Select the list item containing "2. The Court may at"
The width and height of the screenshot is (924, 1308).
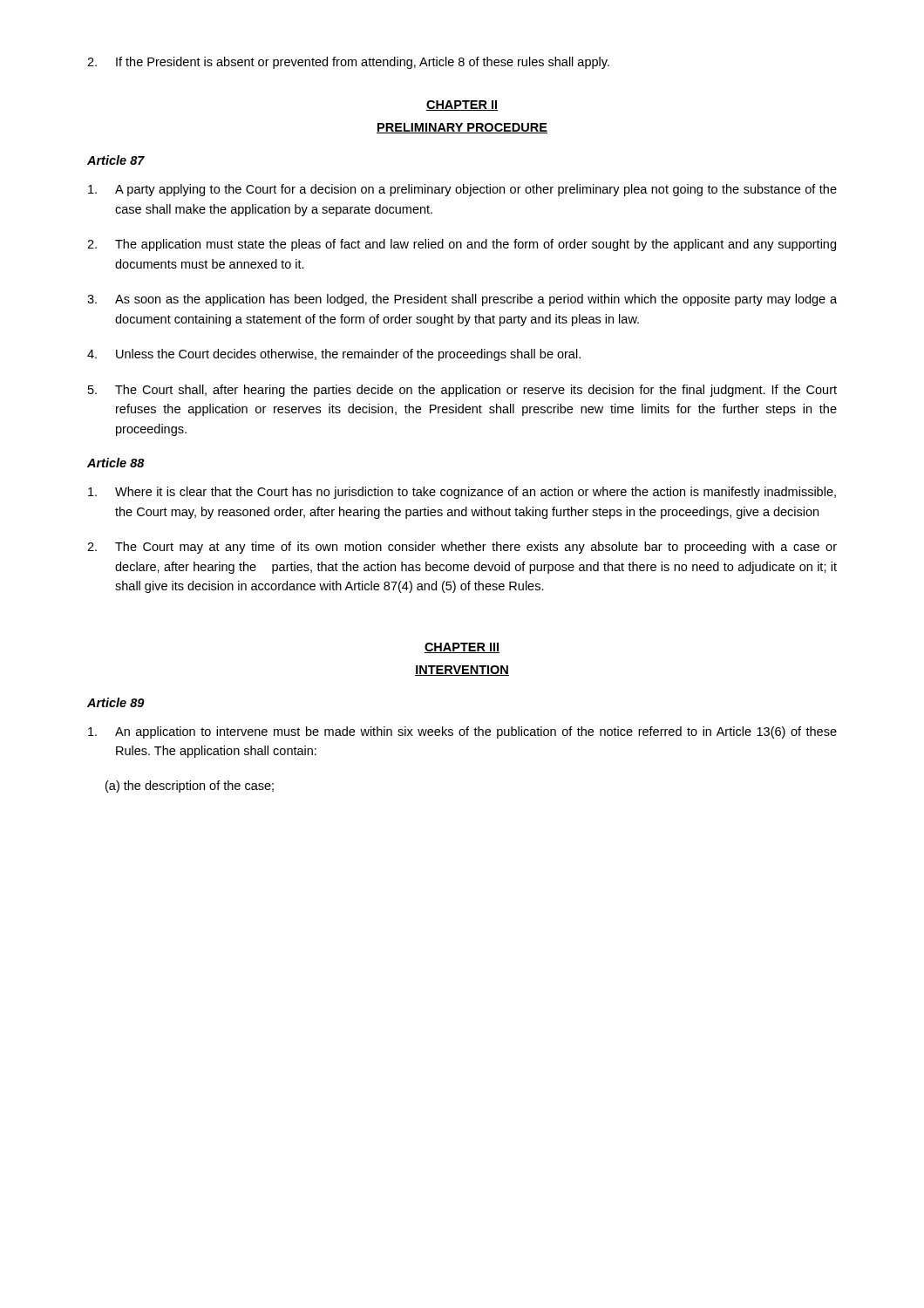462,567
